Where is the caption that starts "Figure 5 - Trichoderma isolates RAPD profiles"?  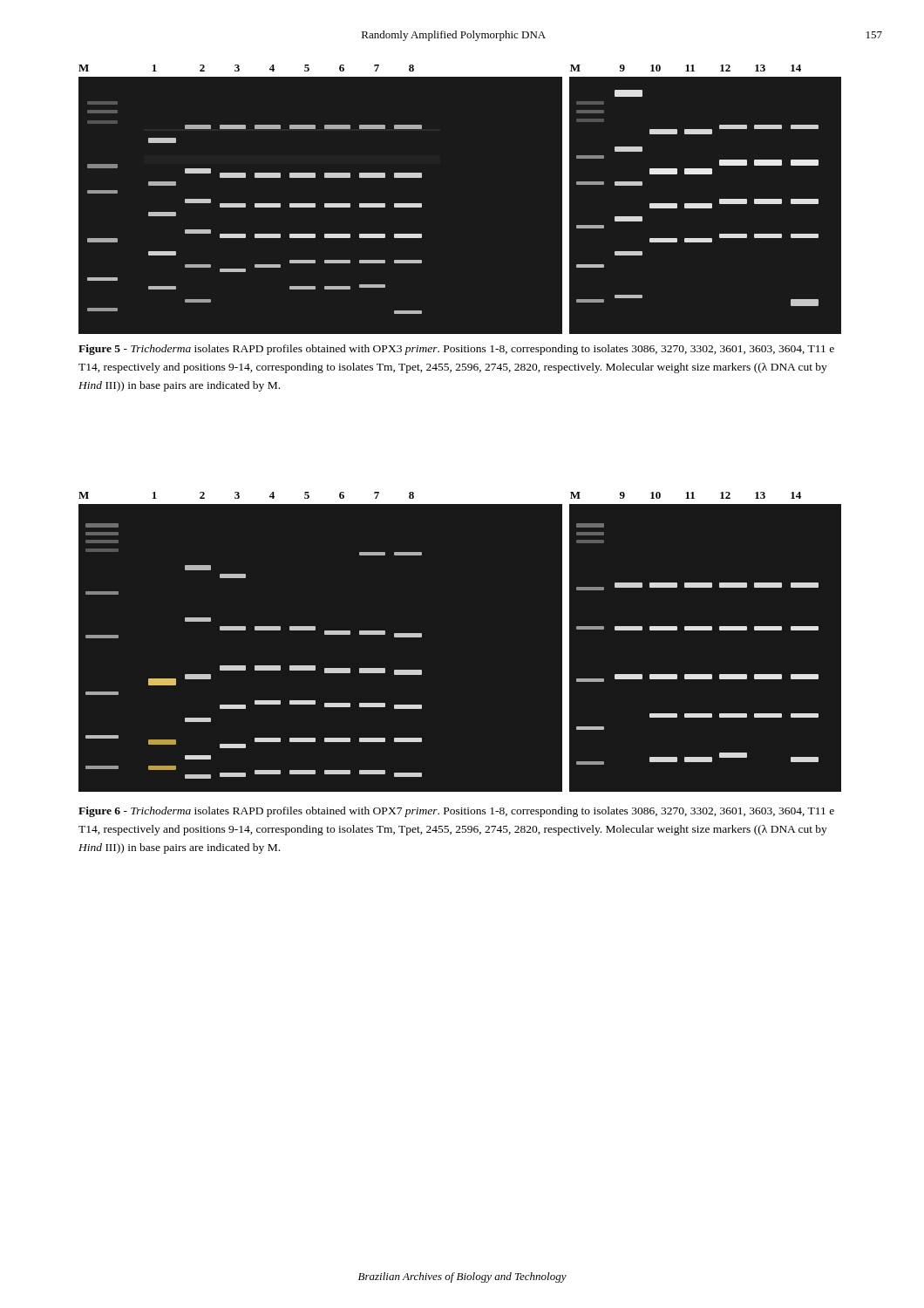pyautogui.click(x=456, y=367)
